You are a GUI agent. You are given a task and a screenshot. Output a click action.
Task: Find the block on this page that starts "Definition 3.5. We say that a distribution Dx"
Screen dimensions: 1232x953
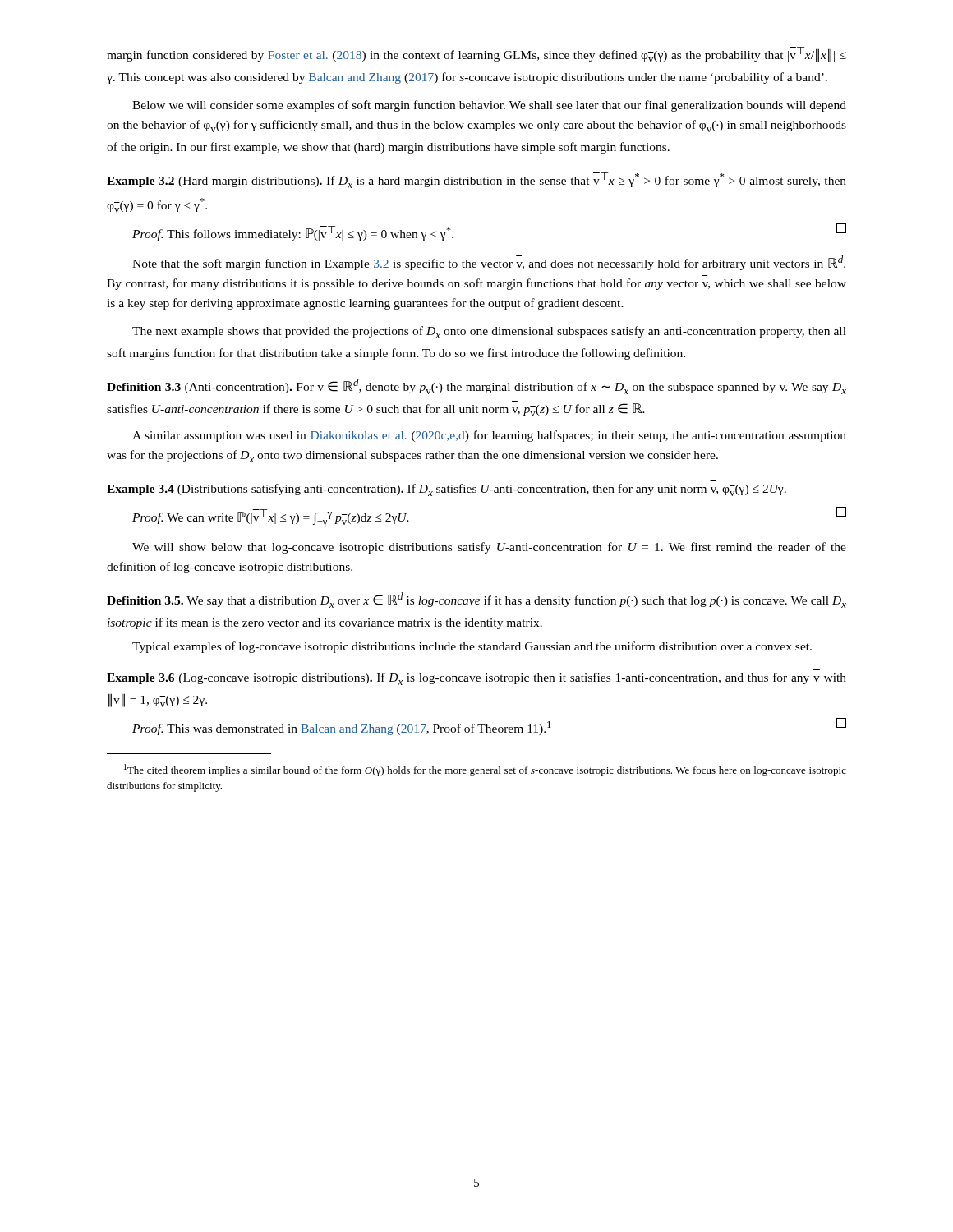click(476, 611)
